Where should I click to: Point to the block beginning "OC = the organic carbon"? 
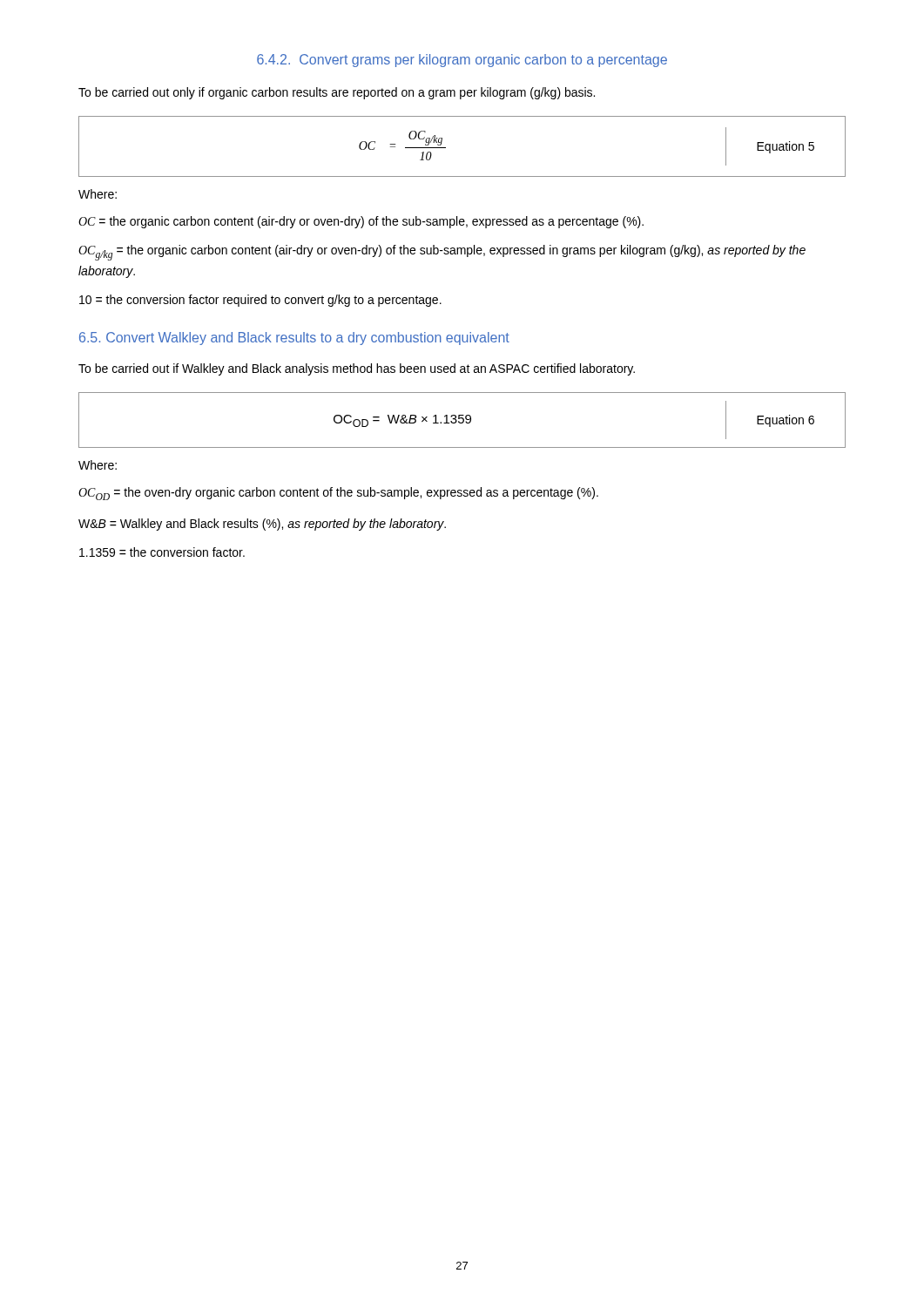click(x=361, y=221)
